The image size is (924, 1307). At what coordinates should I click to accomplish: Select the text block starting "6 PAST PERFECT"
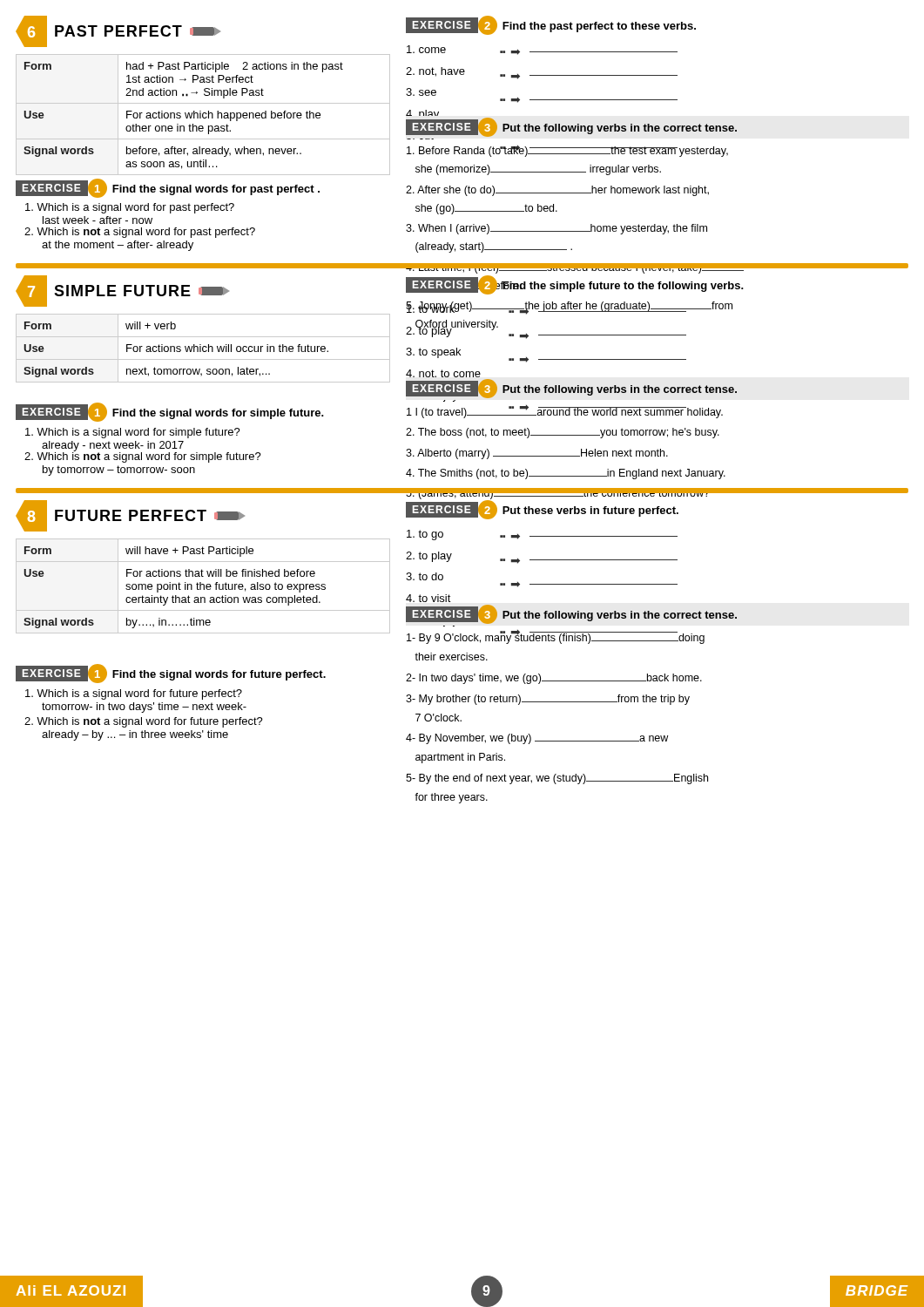pyautogui.click(x=118, y=31)
